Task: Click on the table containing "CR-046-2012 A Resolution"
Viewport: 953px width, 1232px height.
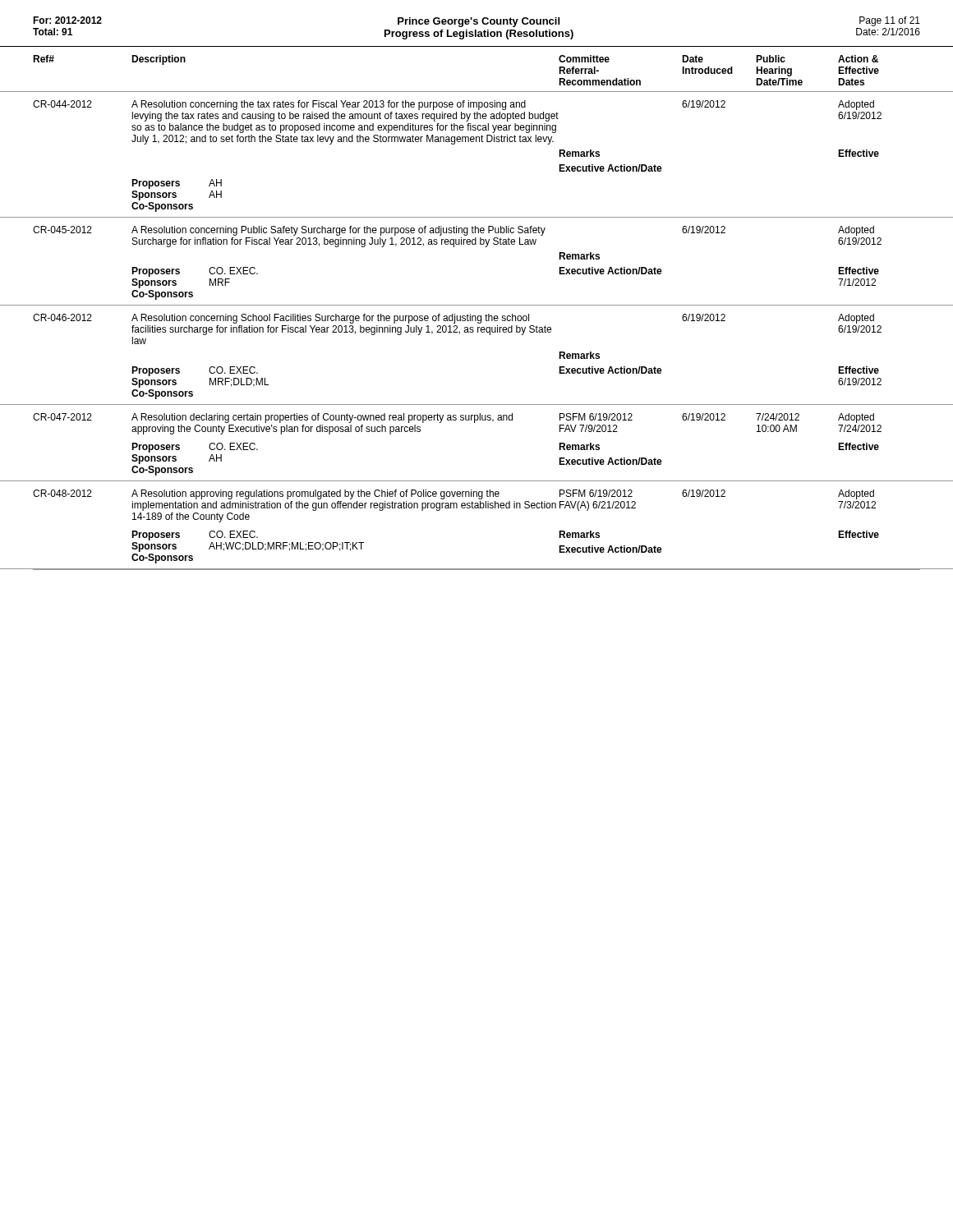Action: pos(476,355)
